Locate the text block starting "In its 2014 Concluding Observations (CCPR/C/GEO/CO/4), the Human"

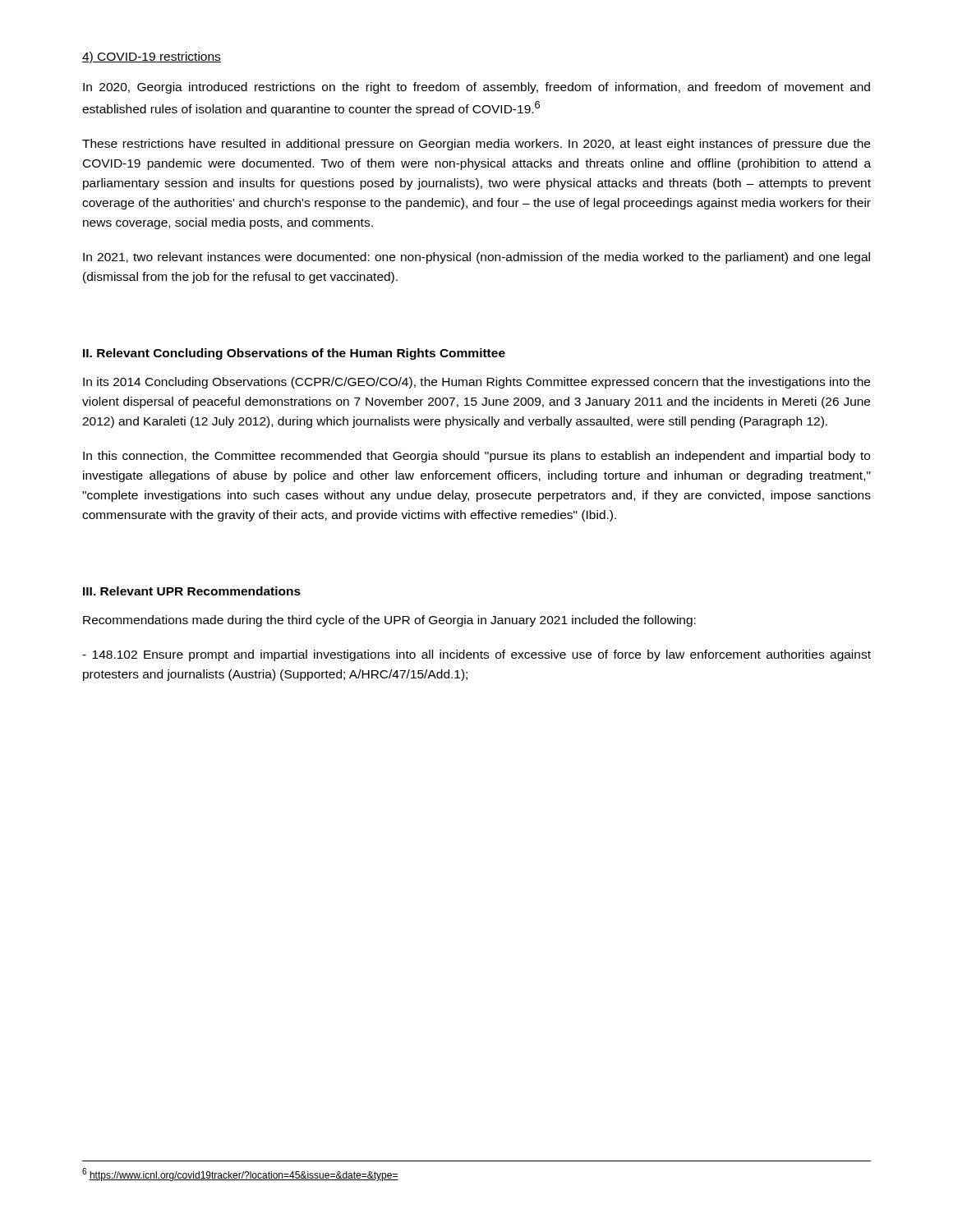point(476,402)
